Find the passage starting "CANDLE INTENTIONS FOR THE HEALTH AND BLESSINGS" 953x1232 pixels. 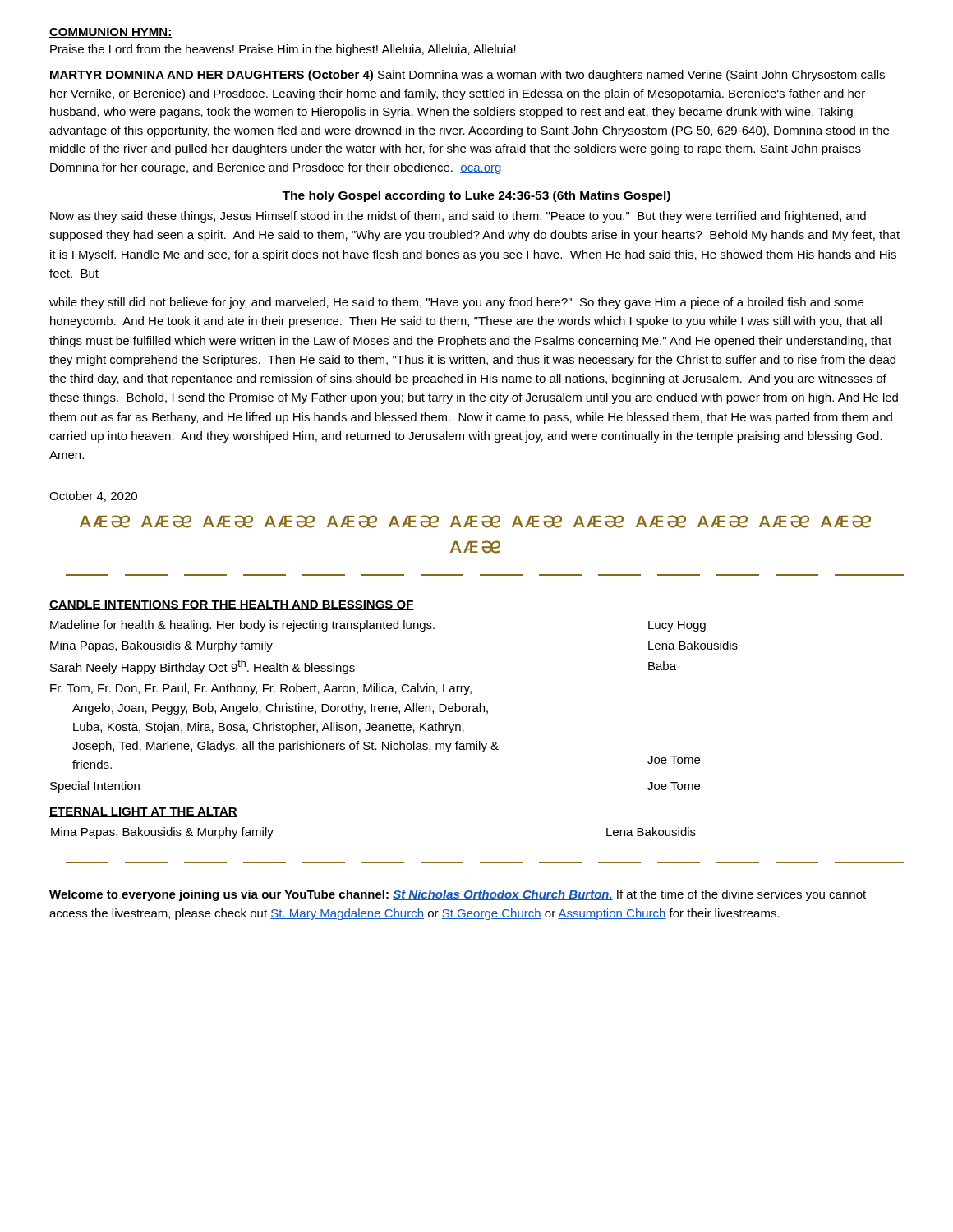click(x=231, y=604)
